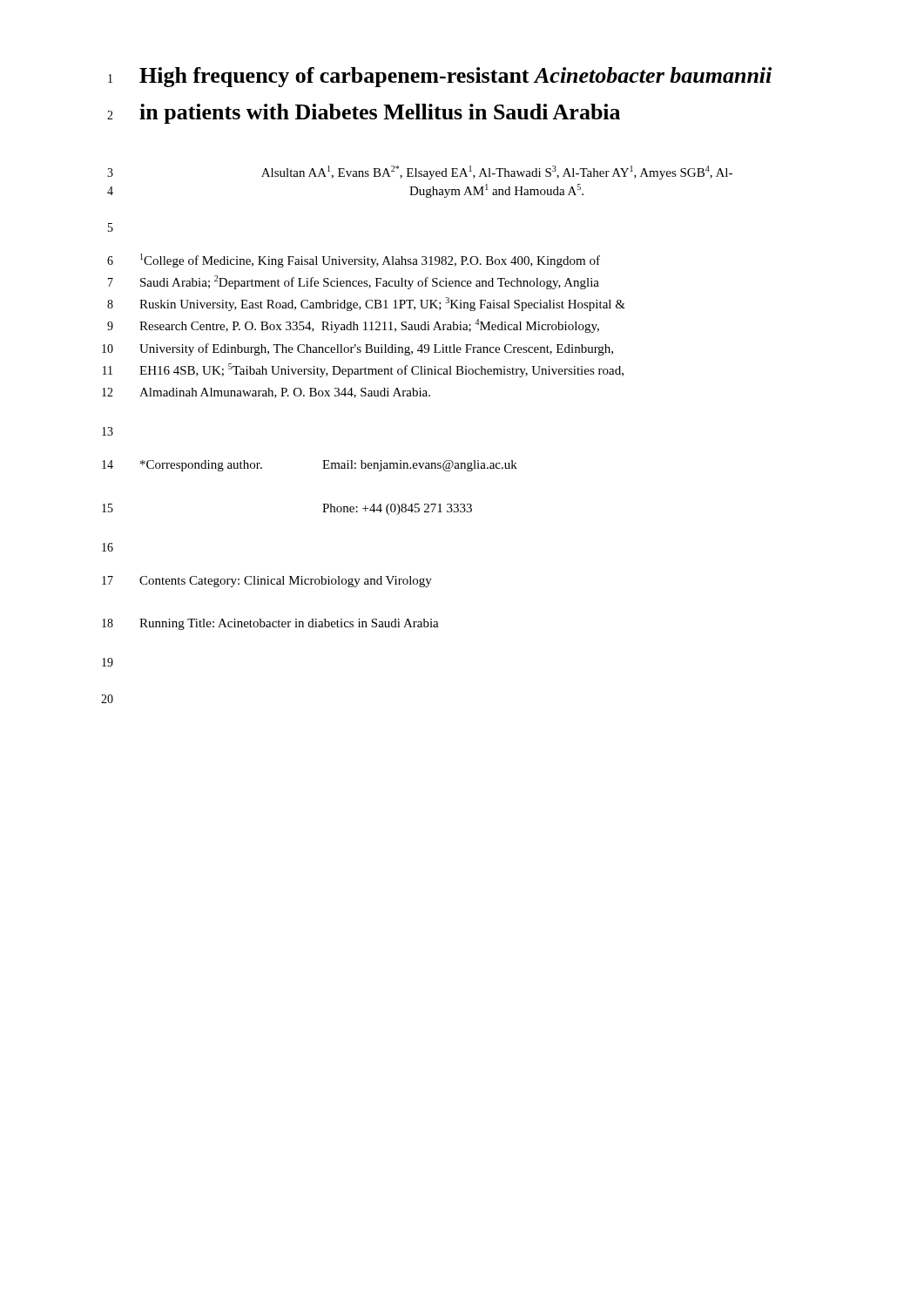Click on the passage starting "Running Title: Acinetobacter in"
Image resolution: width=924 pixels, height=1307 pixels.
coord(289,623)
